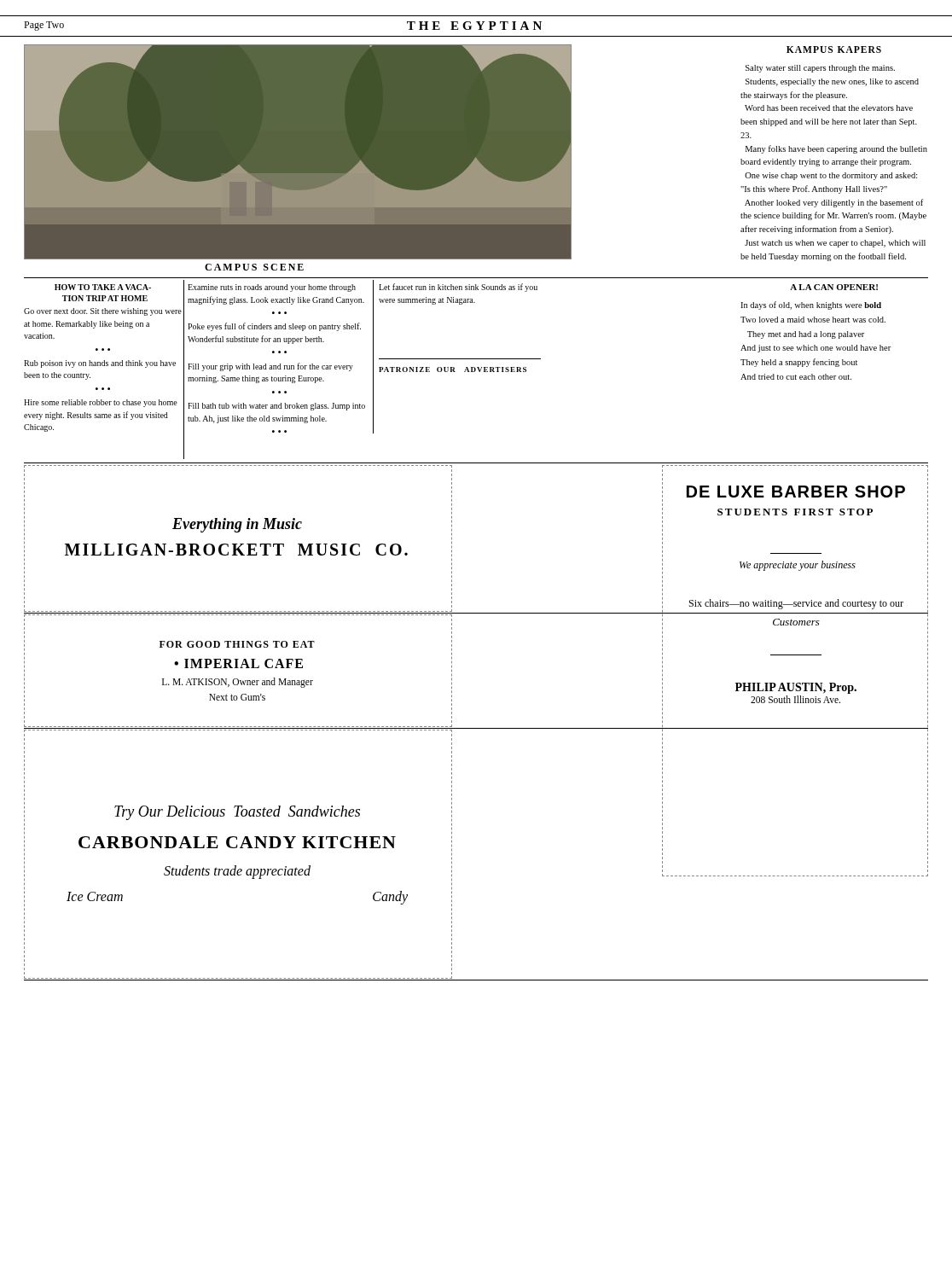952x1280 pixels.
Task: Navigate to the block starting "HOW TO TAKE A VACA- TION"
Action: coord(103,293)
